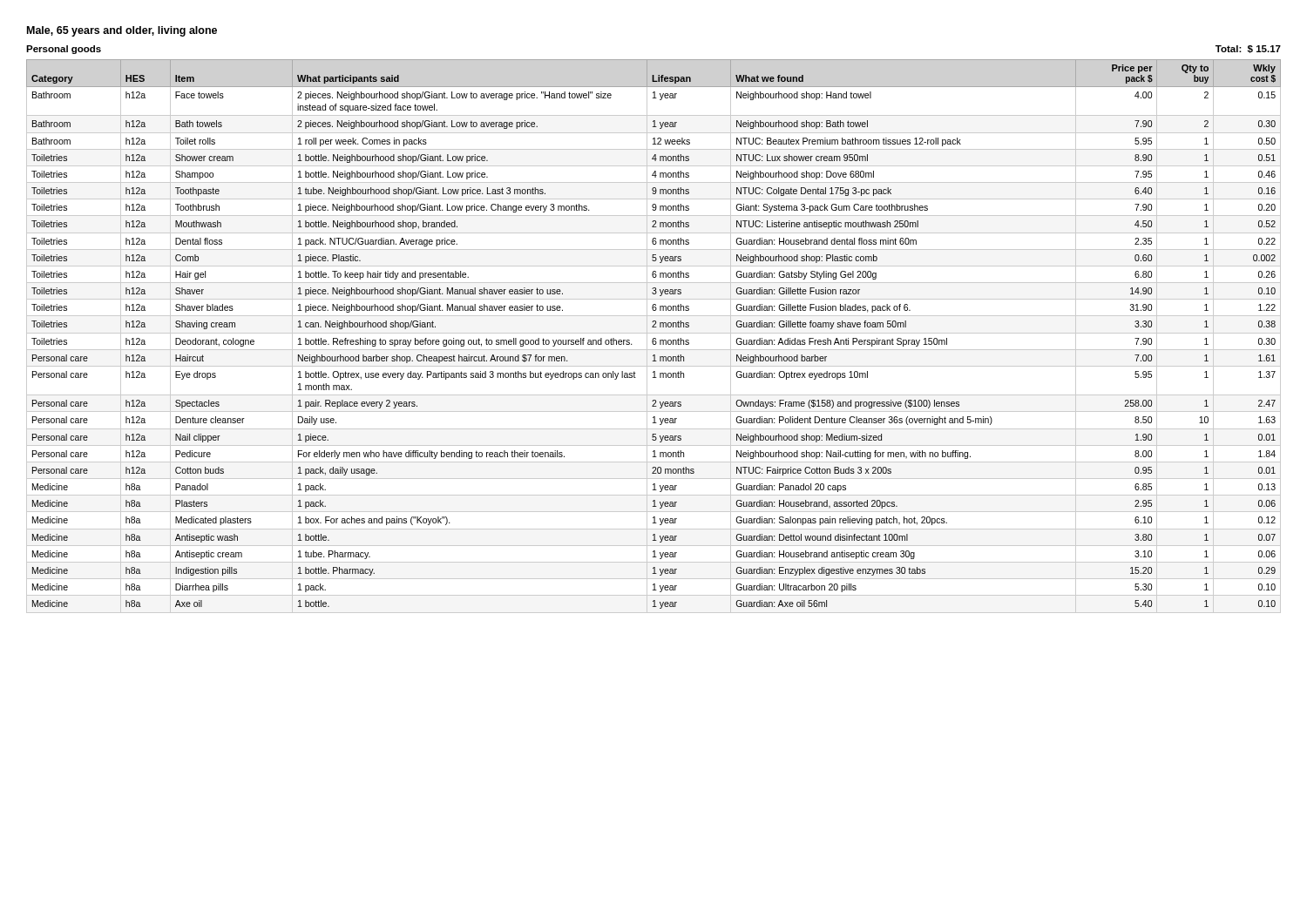
Task: Point to "Personal goods"
Action: click(x=64, y=49)
